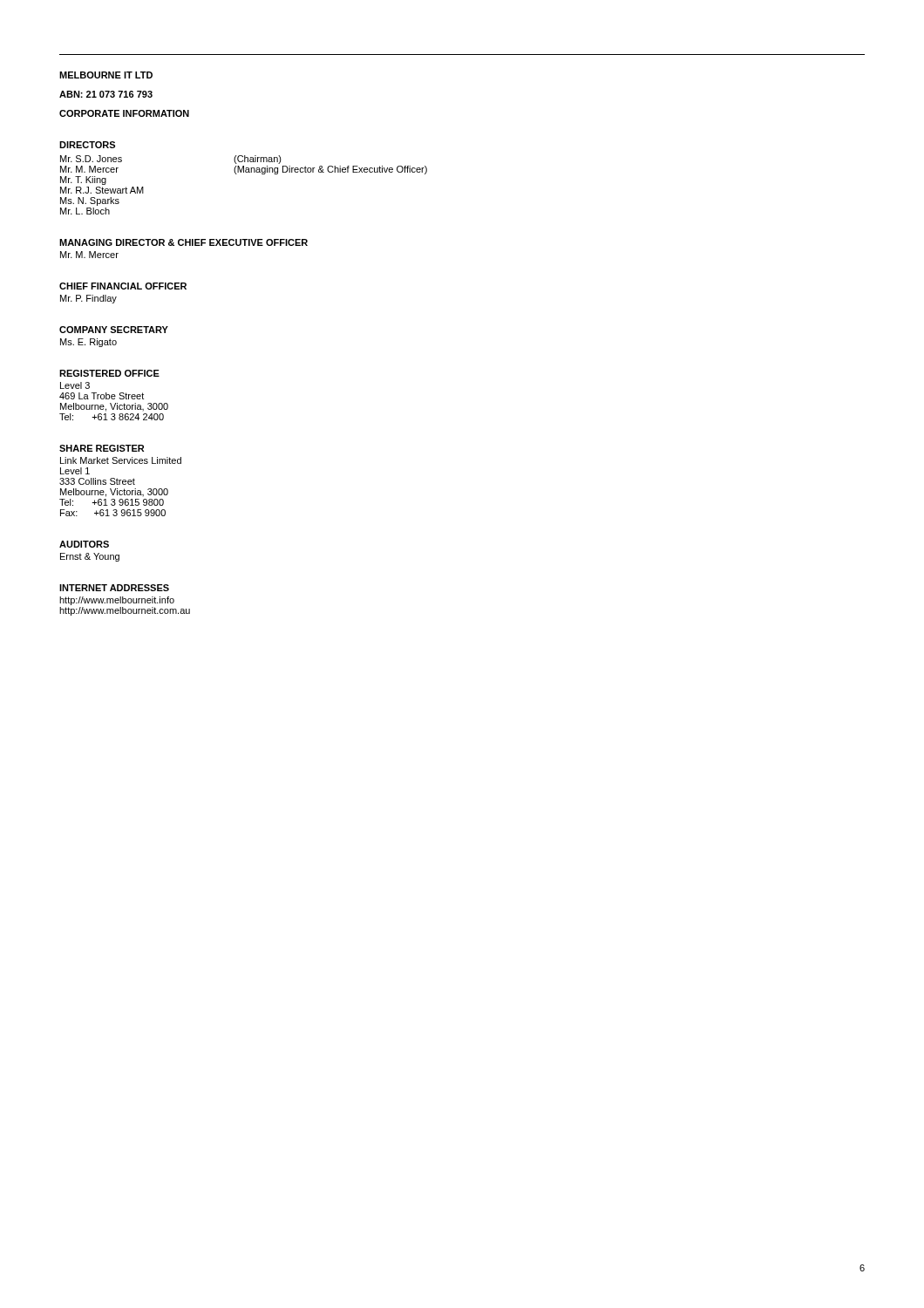Image resolution: width=924 pixels, height=1308 pixels.
Task: Select the text block starting "REGISTERED OFFICE"
Action: coord(109,373)
